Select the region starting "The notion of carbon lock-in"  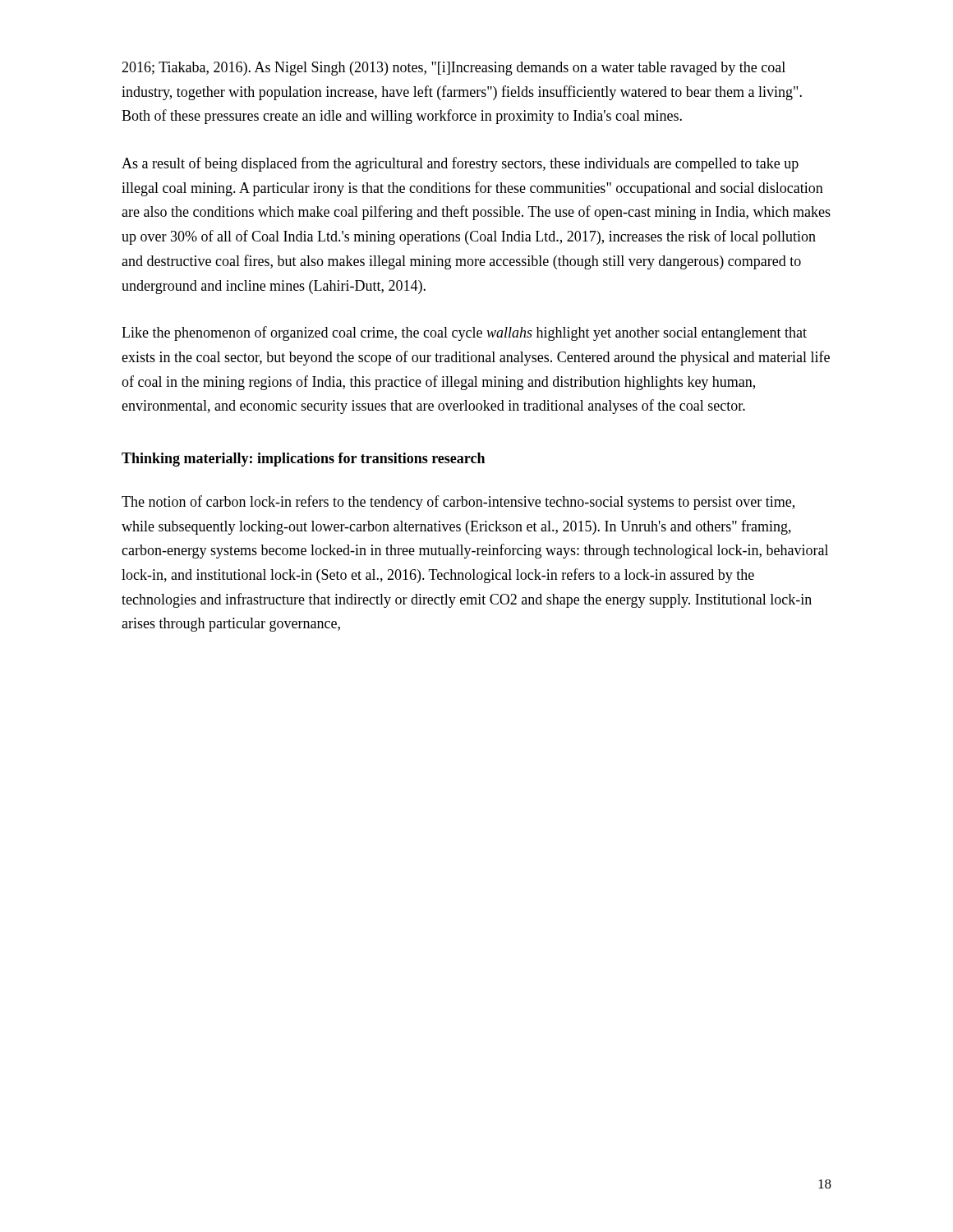click(475, 563)
